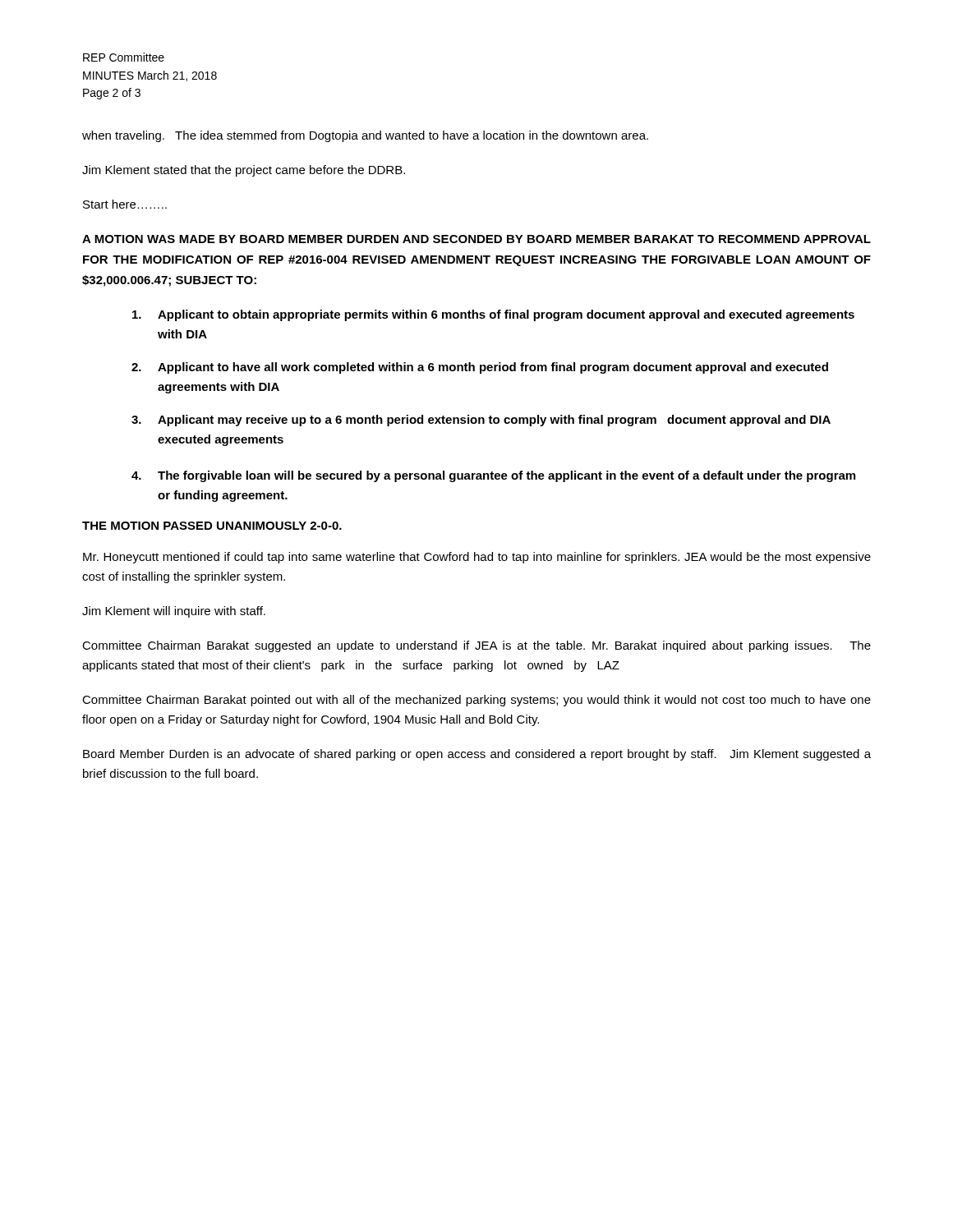Click on the text block starting "4. The forgivable"
The height and width of the screenshot is (1232, 953).
(501, 486)
